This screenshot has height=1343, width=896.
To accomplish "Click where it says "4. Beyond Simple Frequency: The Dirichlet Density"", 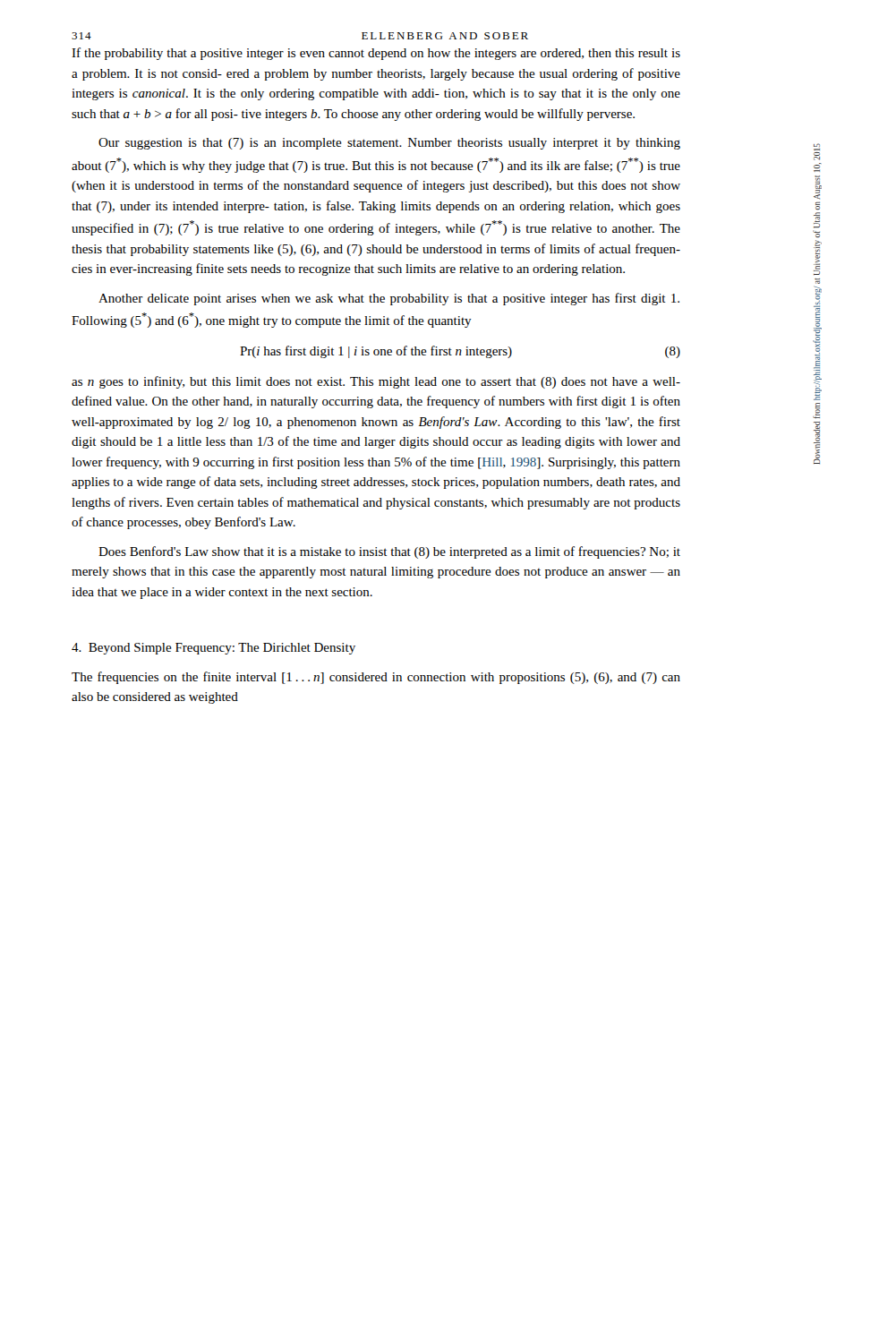I will 213,649.
